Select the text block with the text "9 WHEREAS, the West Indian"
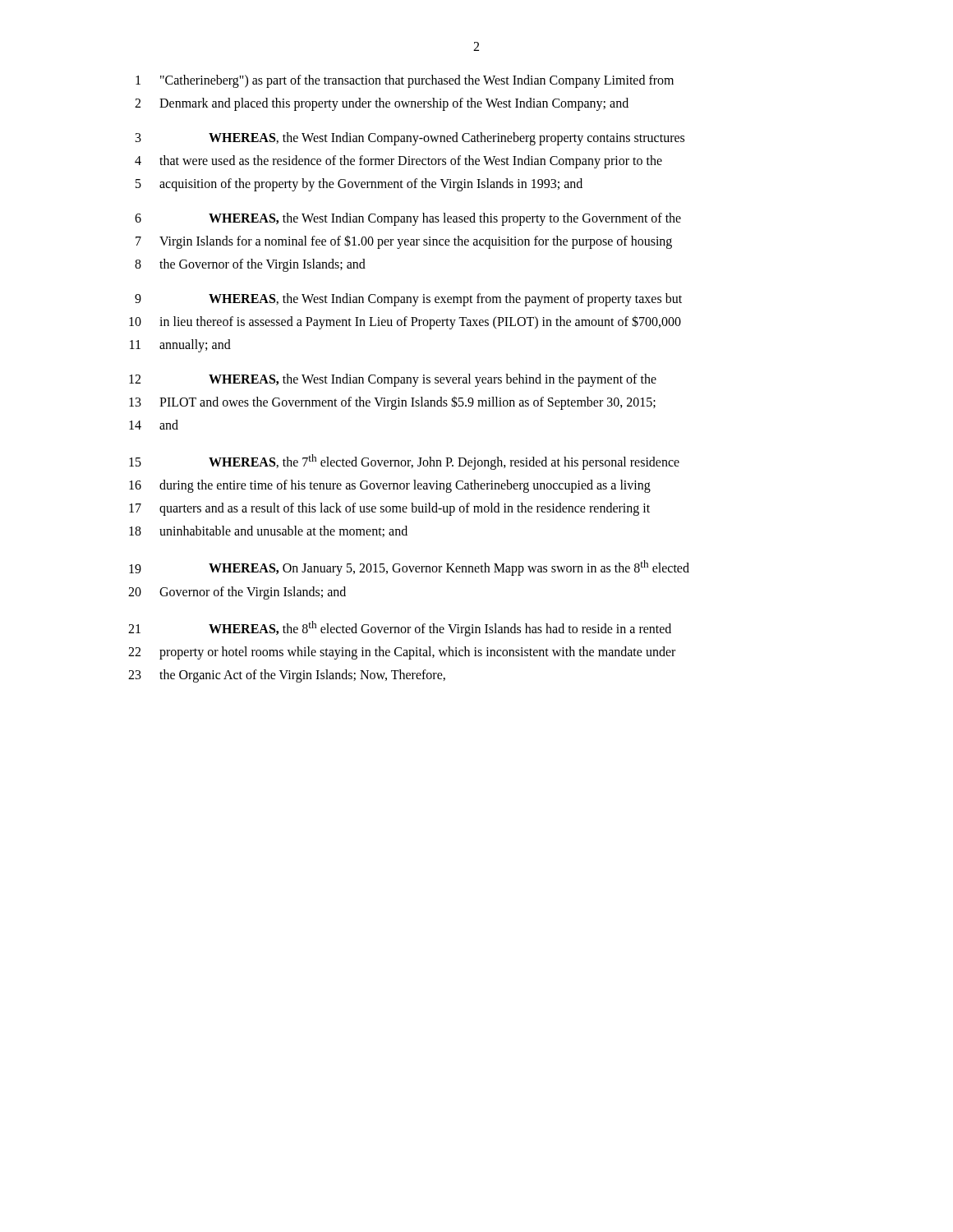 489,322
